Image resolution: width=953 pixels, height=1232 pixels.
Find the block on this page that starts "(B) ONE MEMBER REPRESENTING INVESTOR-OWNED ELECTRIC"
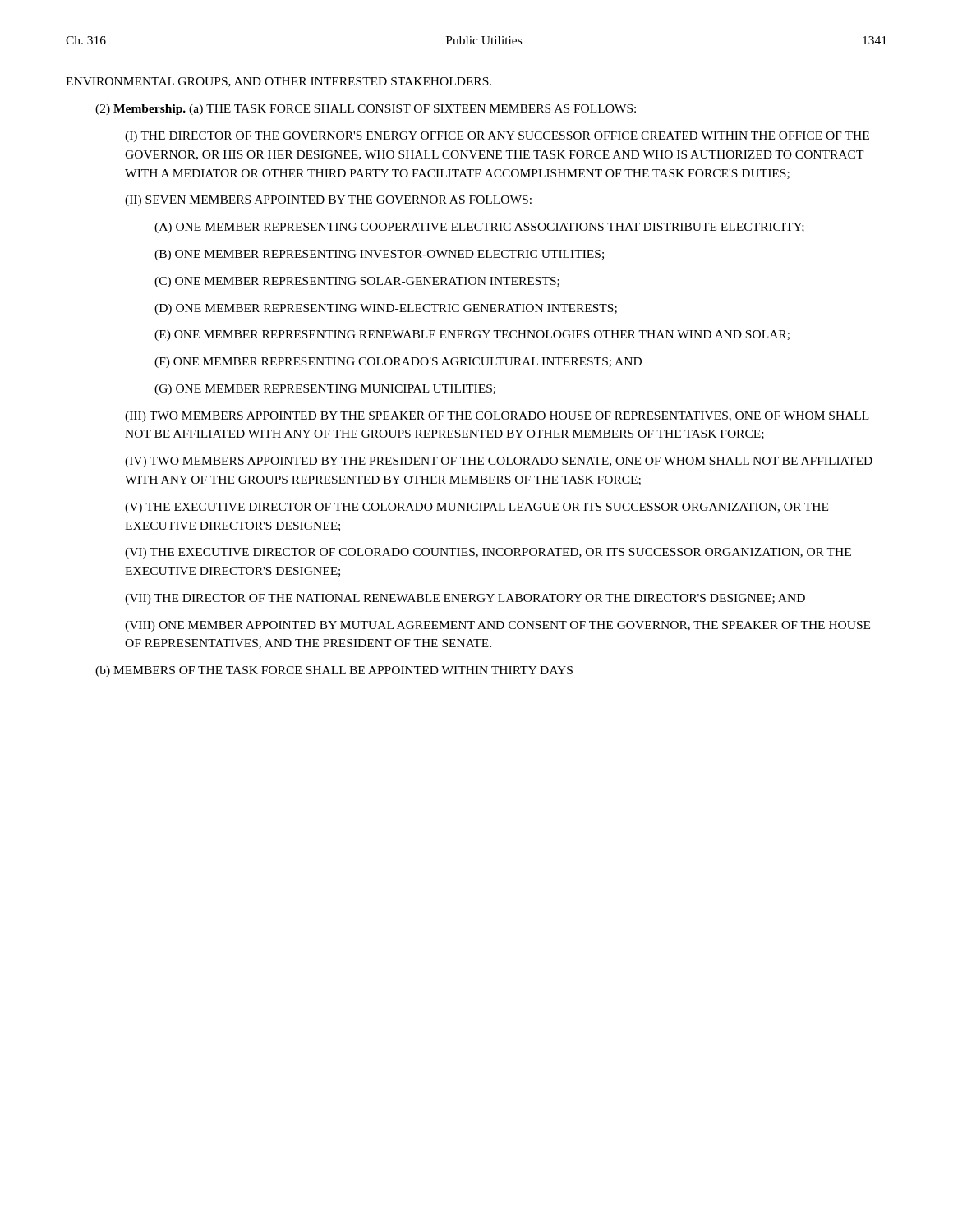(521, 254)
